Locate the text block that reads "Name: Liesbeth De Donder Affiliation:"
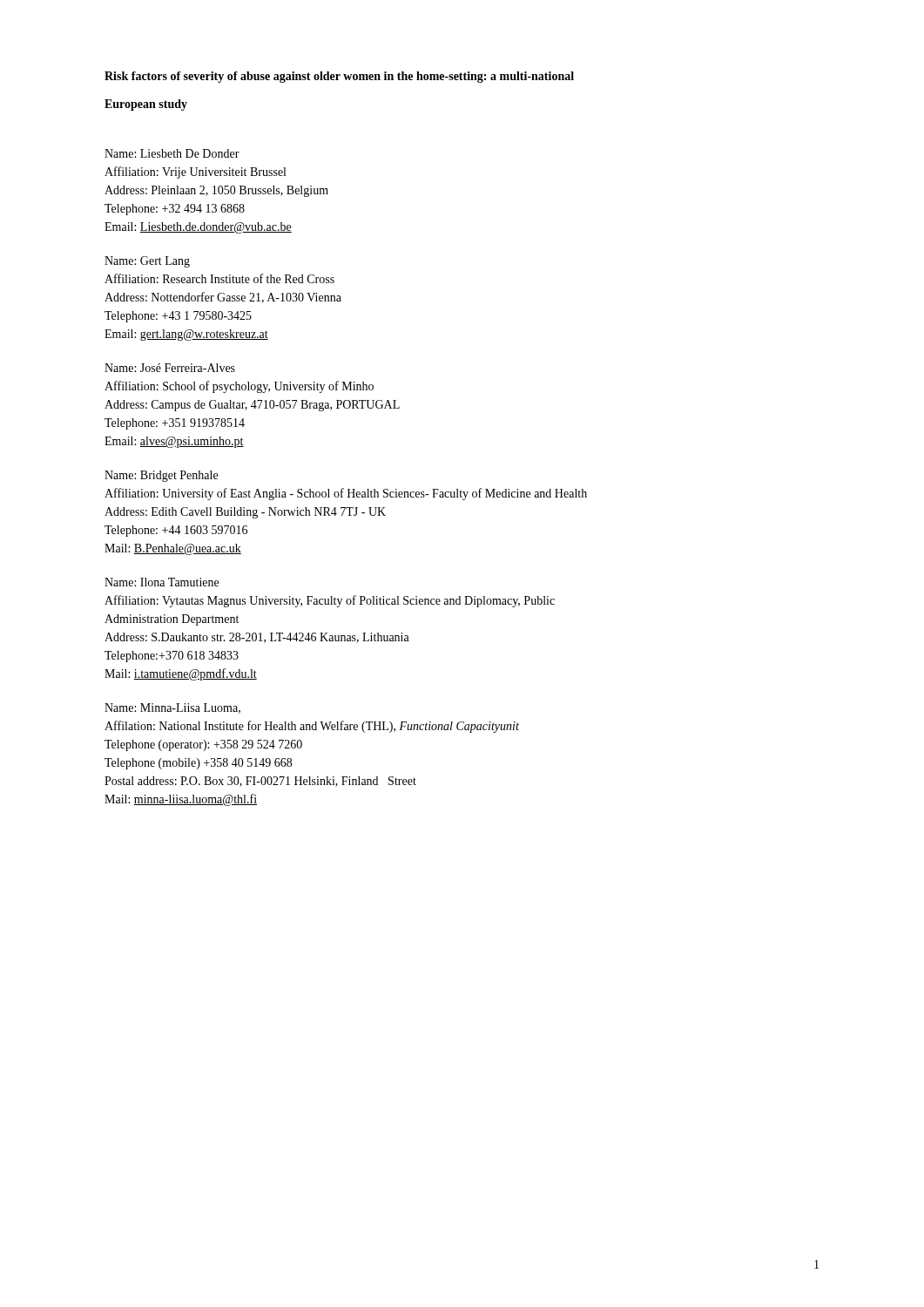The height and width of the screenshot is (1307, 924). click(216, 190)
